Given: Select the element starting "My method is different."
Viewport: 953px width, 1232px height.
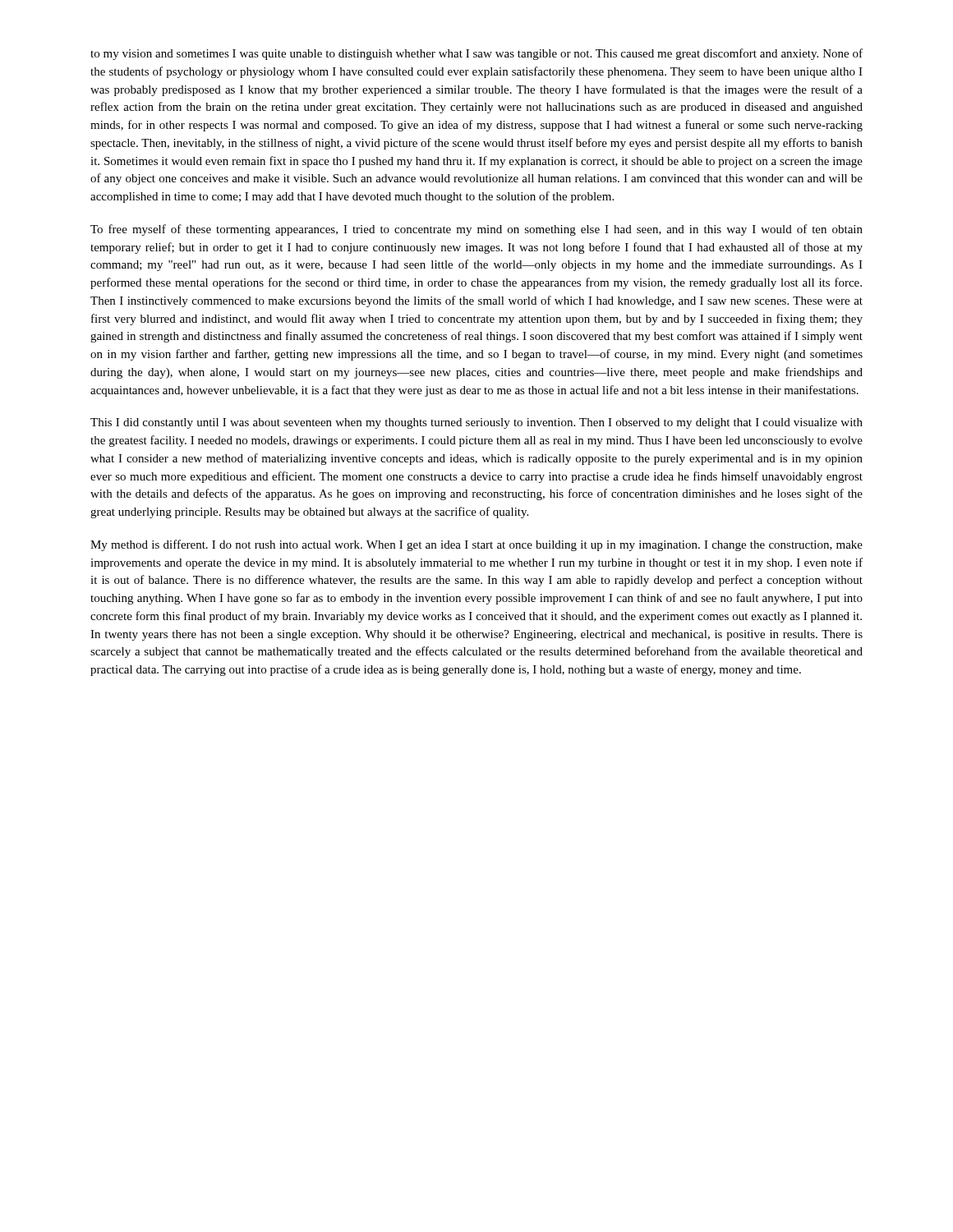Looking at the screenshot, I should 476,608.
